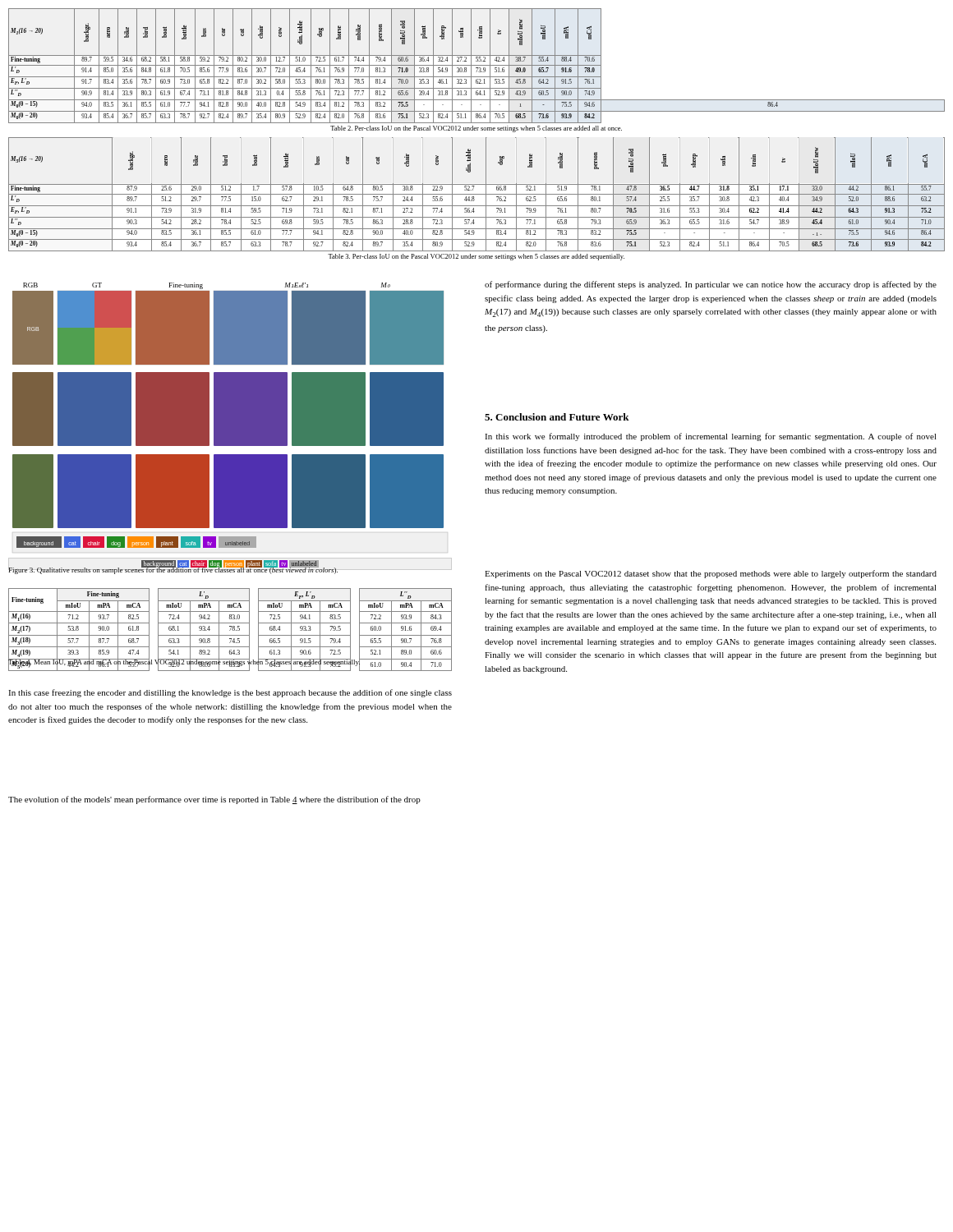Click on the text block starting "Table 2. Per-class IoU"
Viewport: 953px width, 1232px height.
pyautogui.click(x=476, y=128)
